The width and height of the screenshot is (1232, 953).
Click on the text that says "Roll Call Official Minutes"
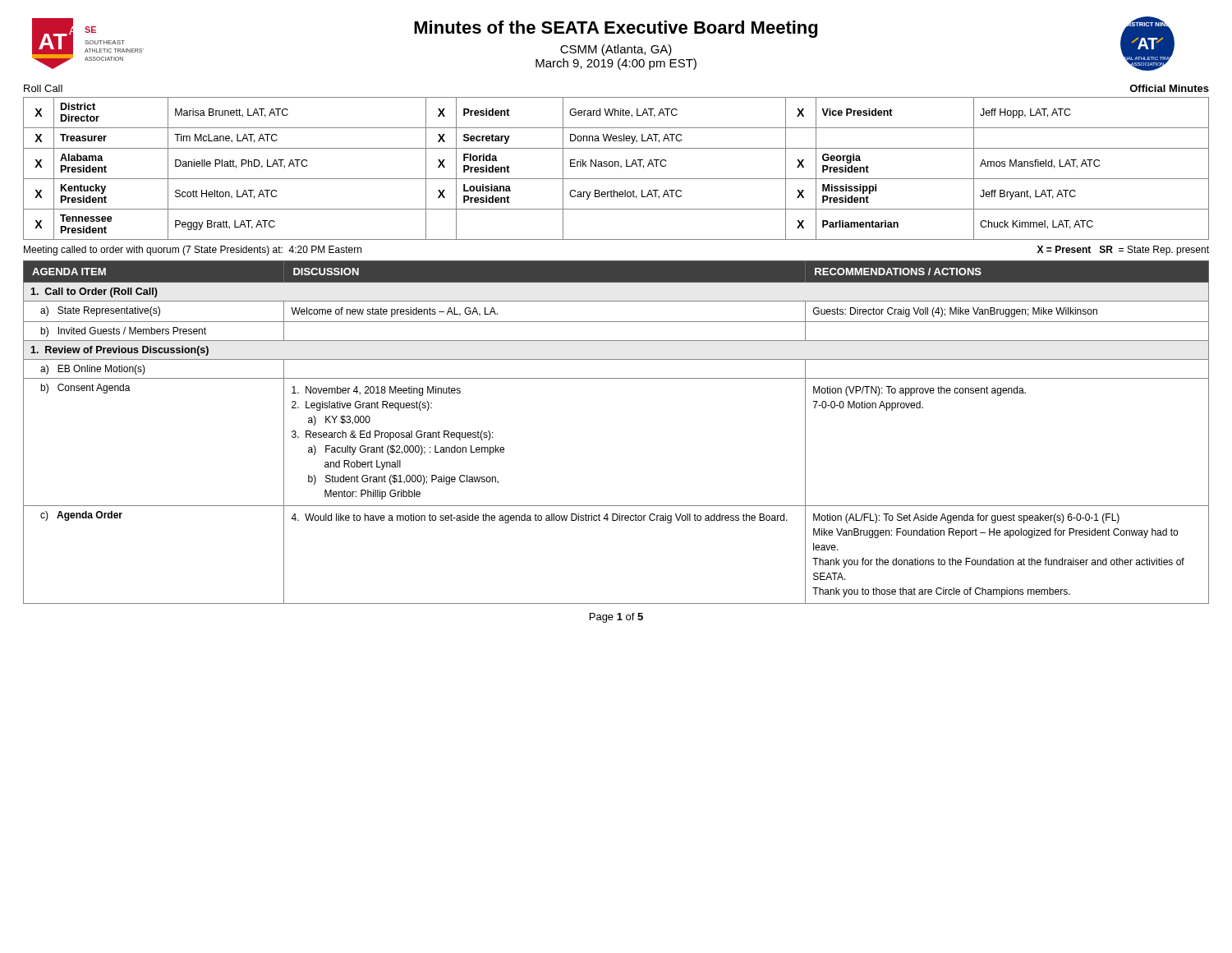616,88
